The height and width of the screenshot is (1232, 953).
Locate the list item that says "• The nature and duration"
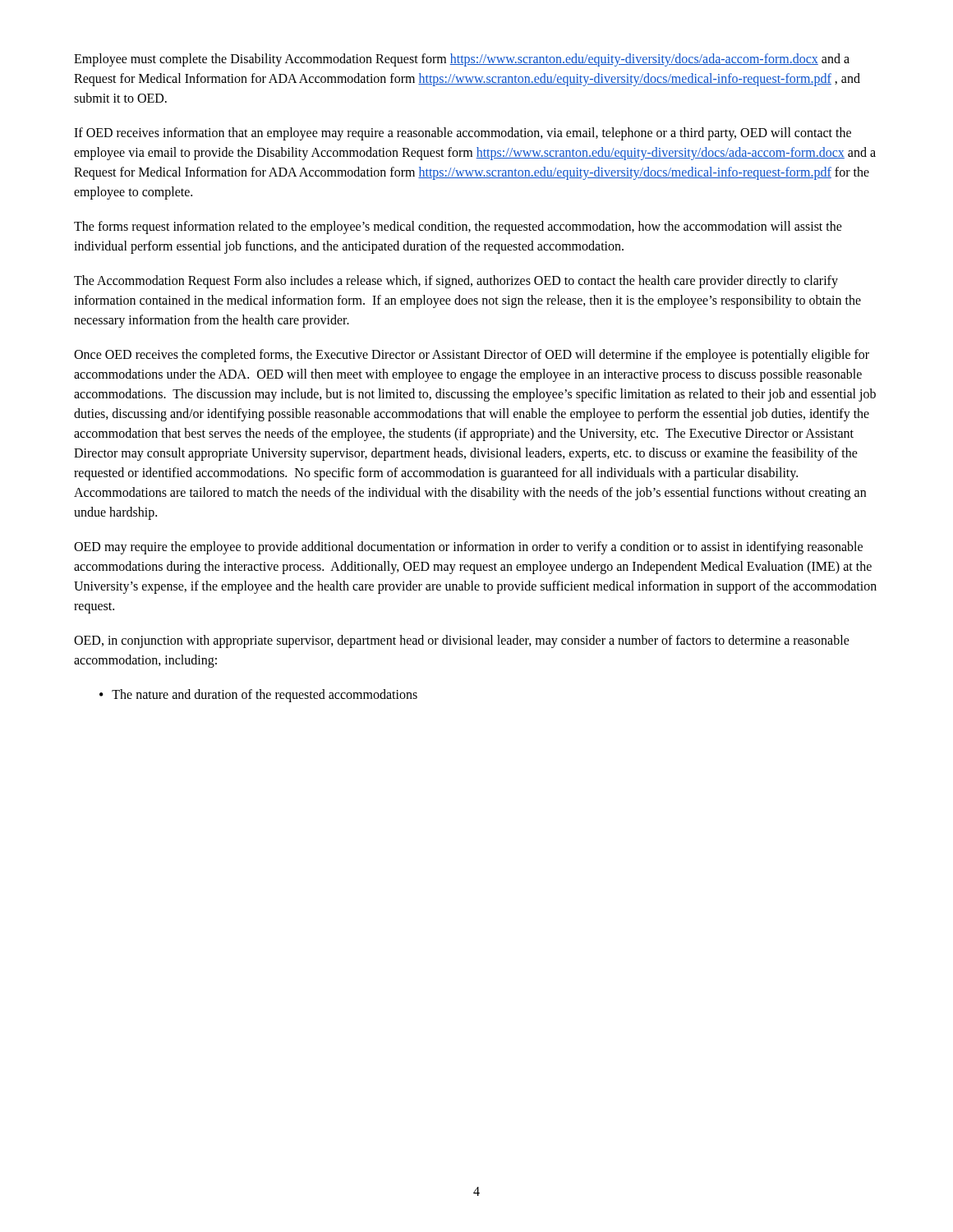pos(258,695)
